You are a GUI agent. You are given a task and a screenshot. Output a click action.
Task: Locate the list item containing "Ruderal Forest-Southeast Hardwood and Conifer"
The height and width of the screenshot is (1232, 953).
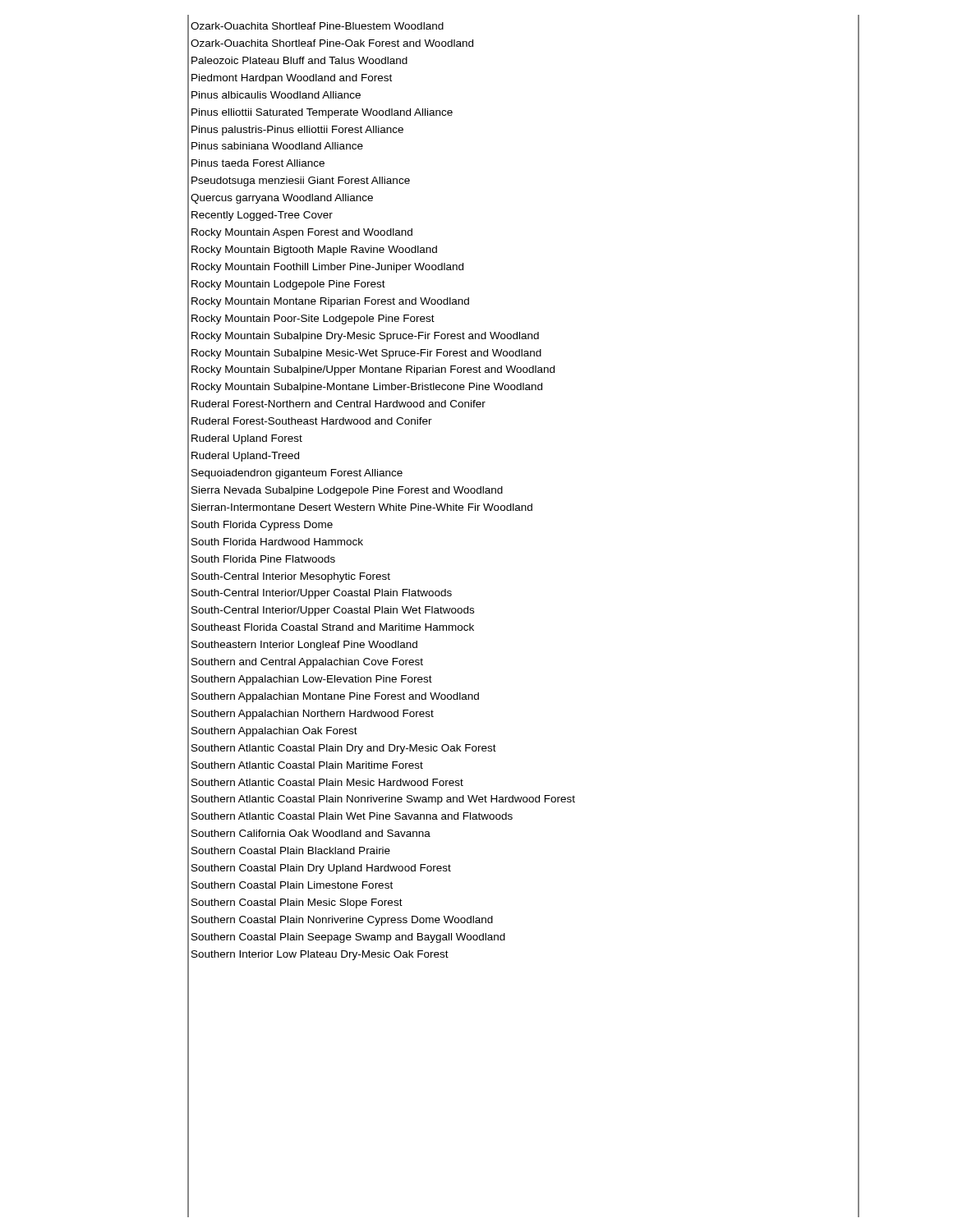point(311,421)
